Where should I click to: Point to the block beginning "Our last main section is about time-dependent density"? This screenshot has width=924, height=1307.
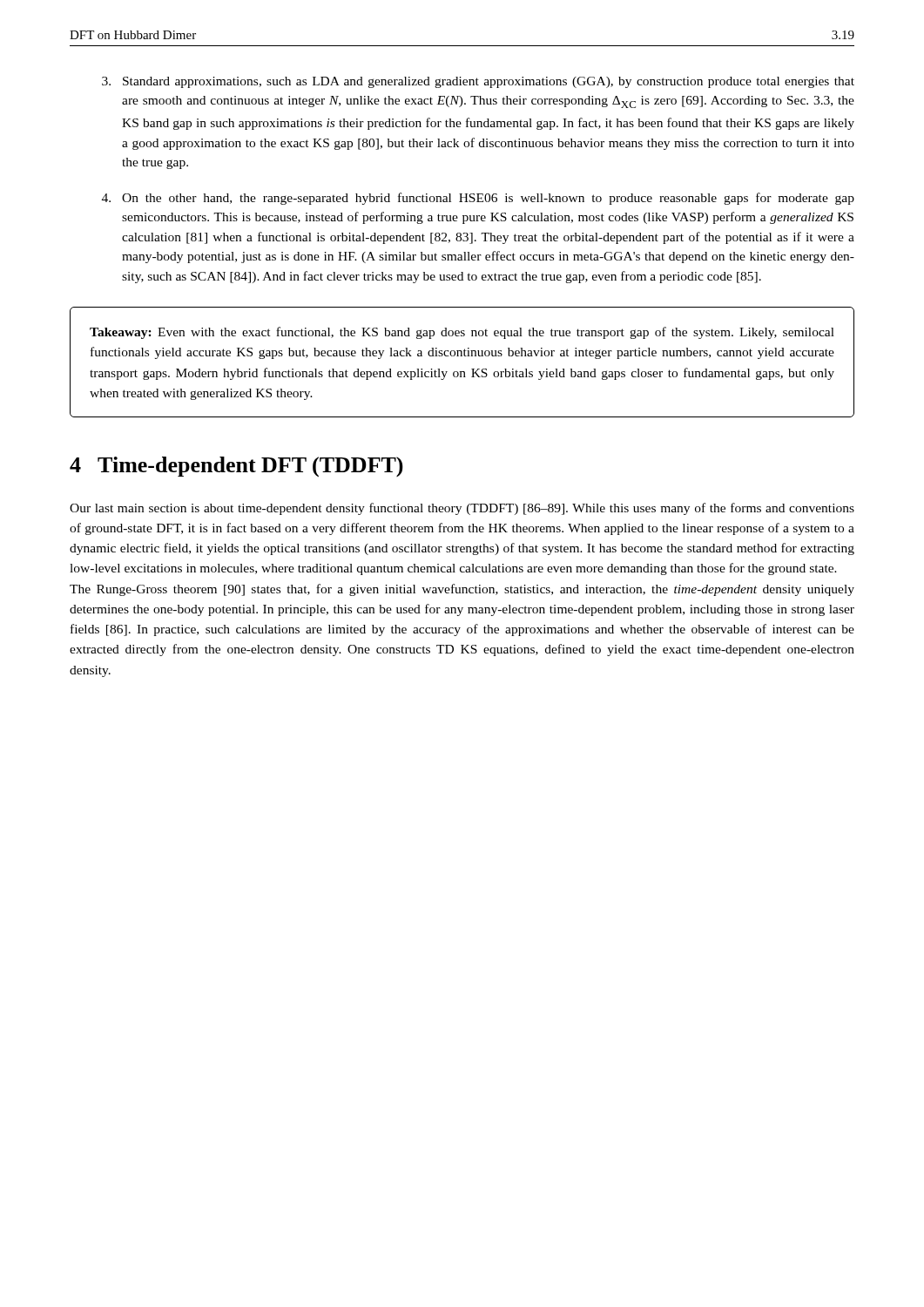[x=462, y=538]
